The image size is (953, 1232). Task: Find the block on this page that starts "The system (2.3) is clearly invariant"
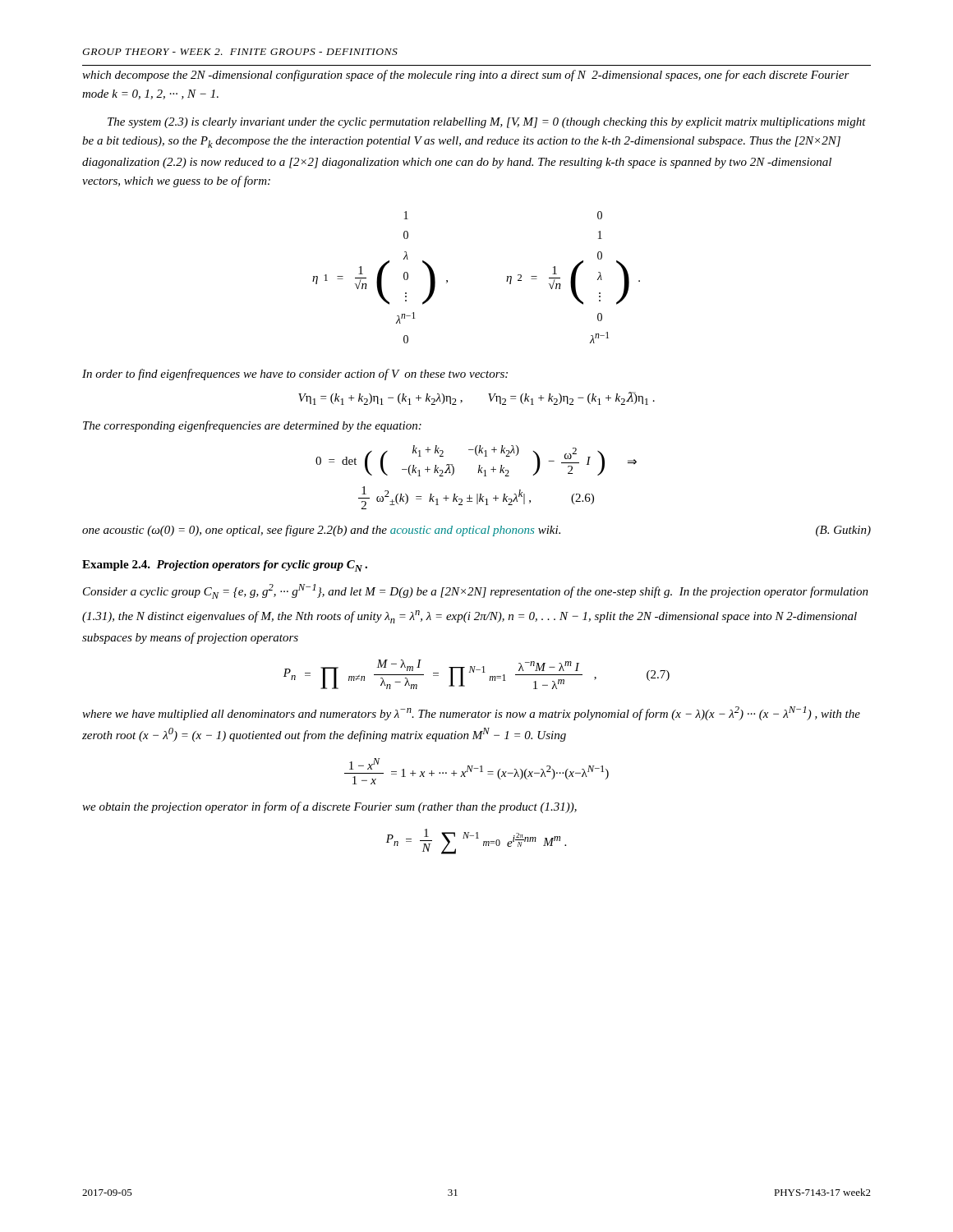tap(474, 151)
